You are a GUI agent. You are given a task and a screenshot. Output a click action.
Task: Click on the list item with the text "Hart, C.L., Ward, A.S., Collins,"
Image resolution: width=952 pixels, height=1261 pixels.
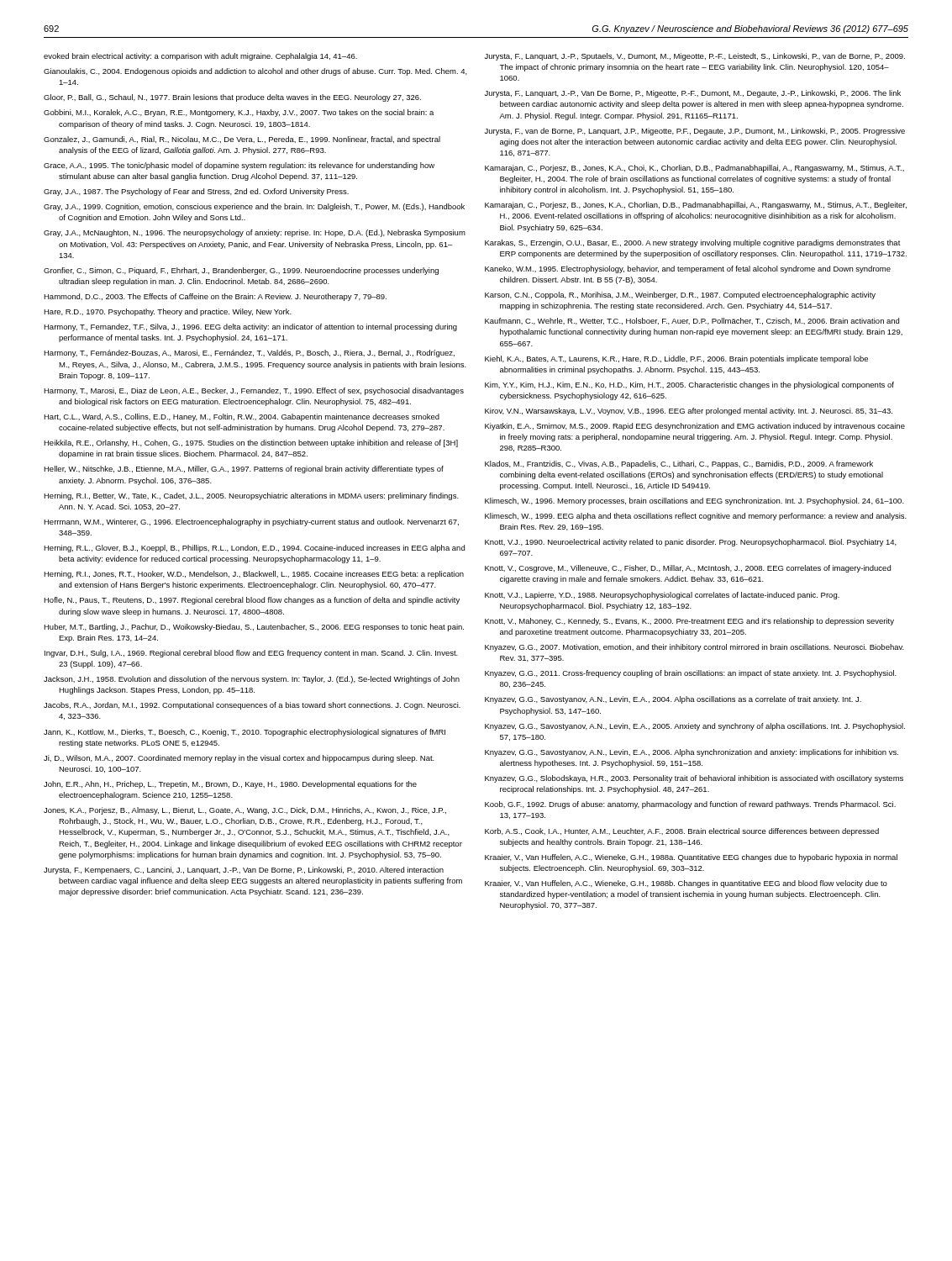(x=244, y=422)
